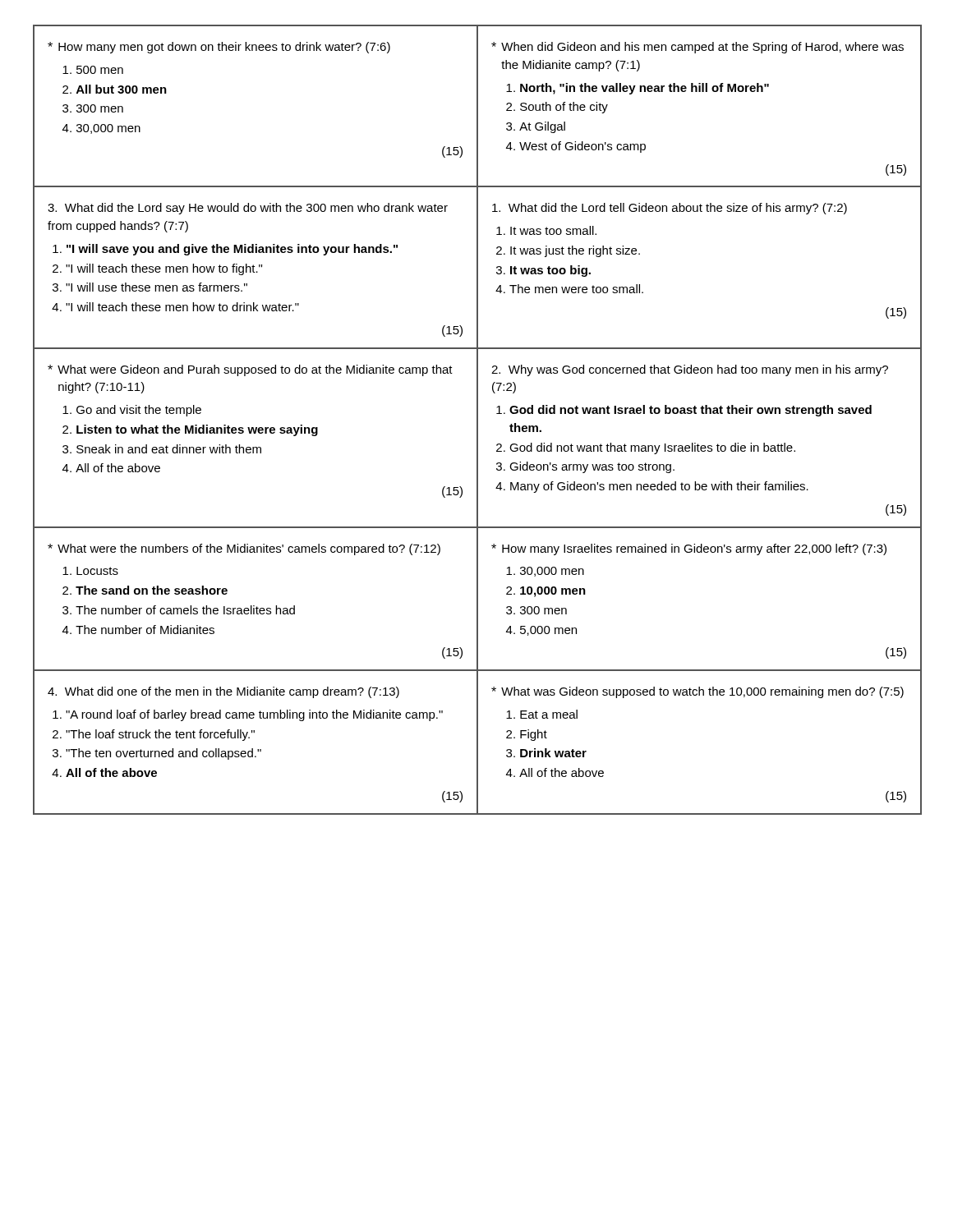
Task: Click the passage that begins "* What were the numbers of"
Action: click(255, 600)
